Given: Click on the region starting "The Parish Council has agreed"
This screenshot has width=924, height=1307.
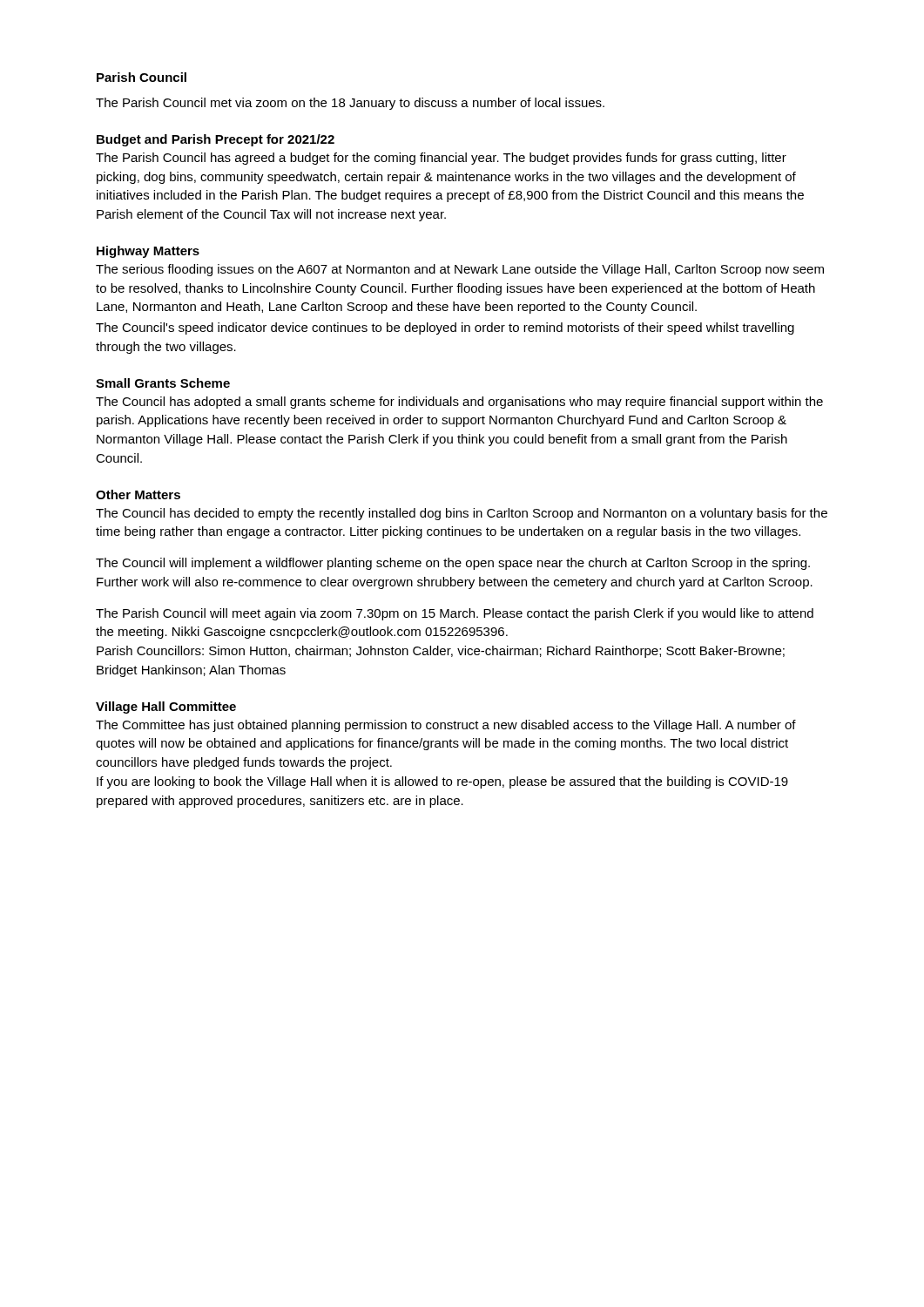Looking at the screenshot, I should tap(450, 185).
